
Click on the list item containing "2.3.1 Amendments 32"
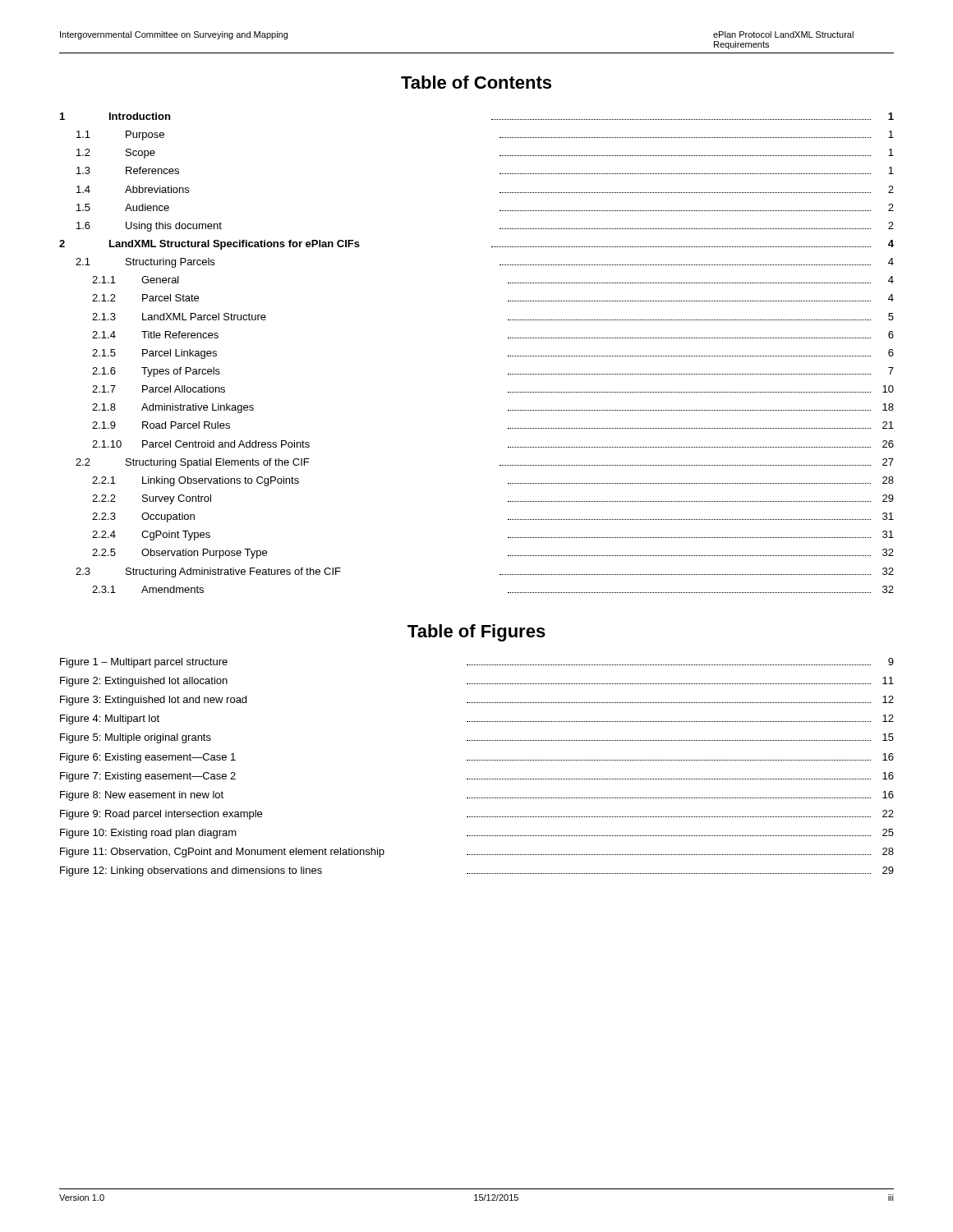pyautogui.click(x=104, y=589)
